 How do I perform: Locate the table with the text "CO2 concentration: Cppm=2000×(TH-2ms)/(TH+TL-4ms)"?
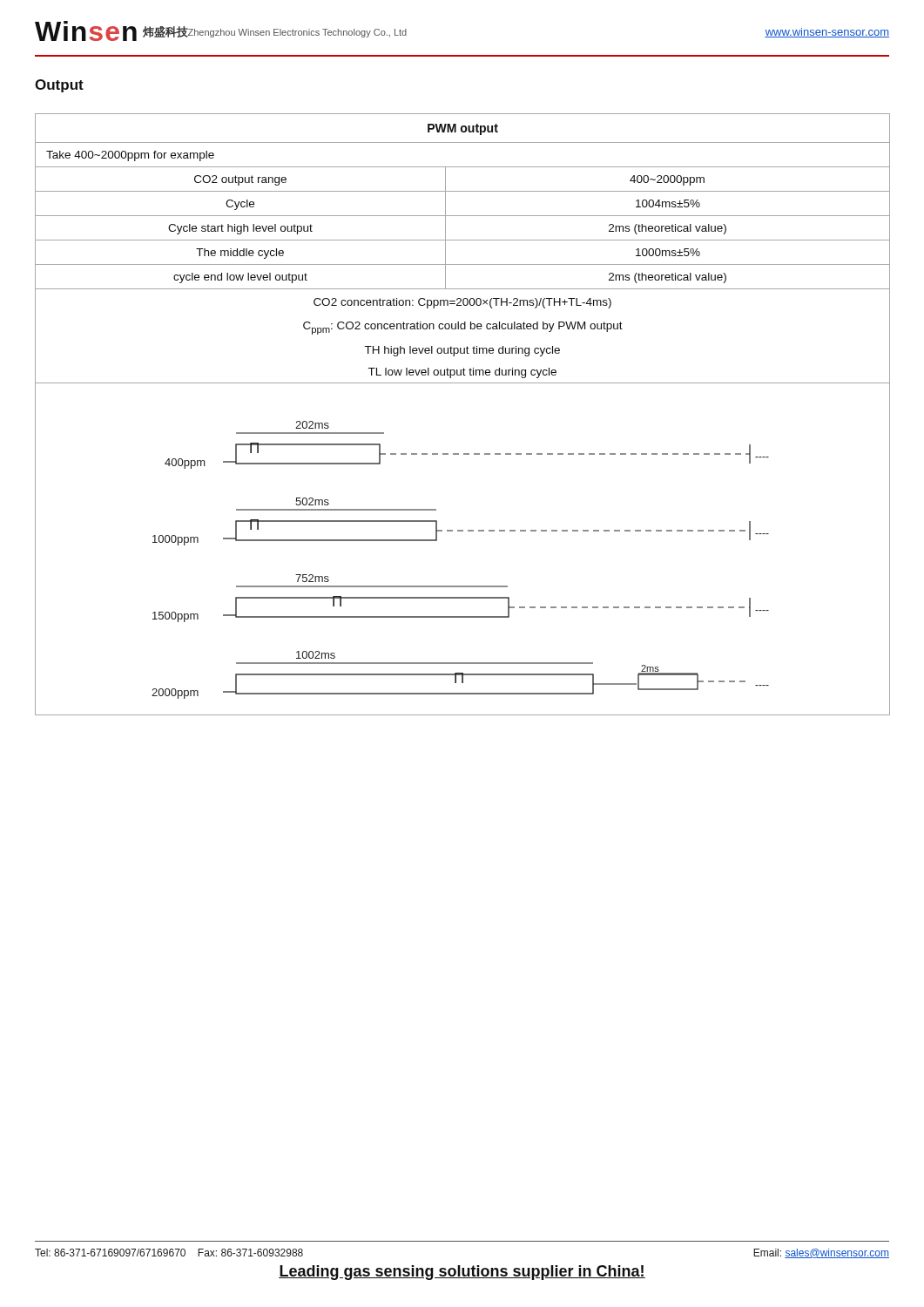point(462,414)
